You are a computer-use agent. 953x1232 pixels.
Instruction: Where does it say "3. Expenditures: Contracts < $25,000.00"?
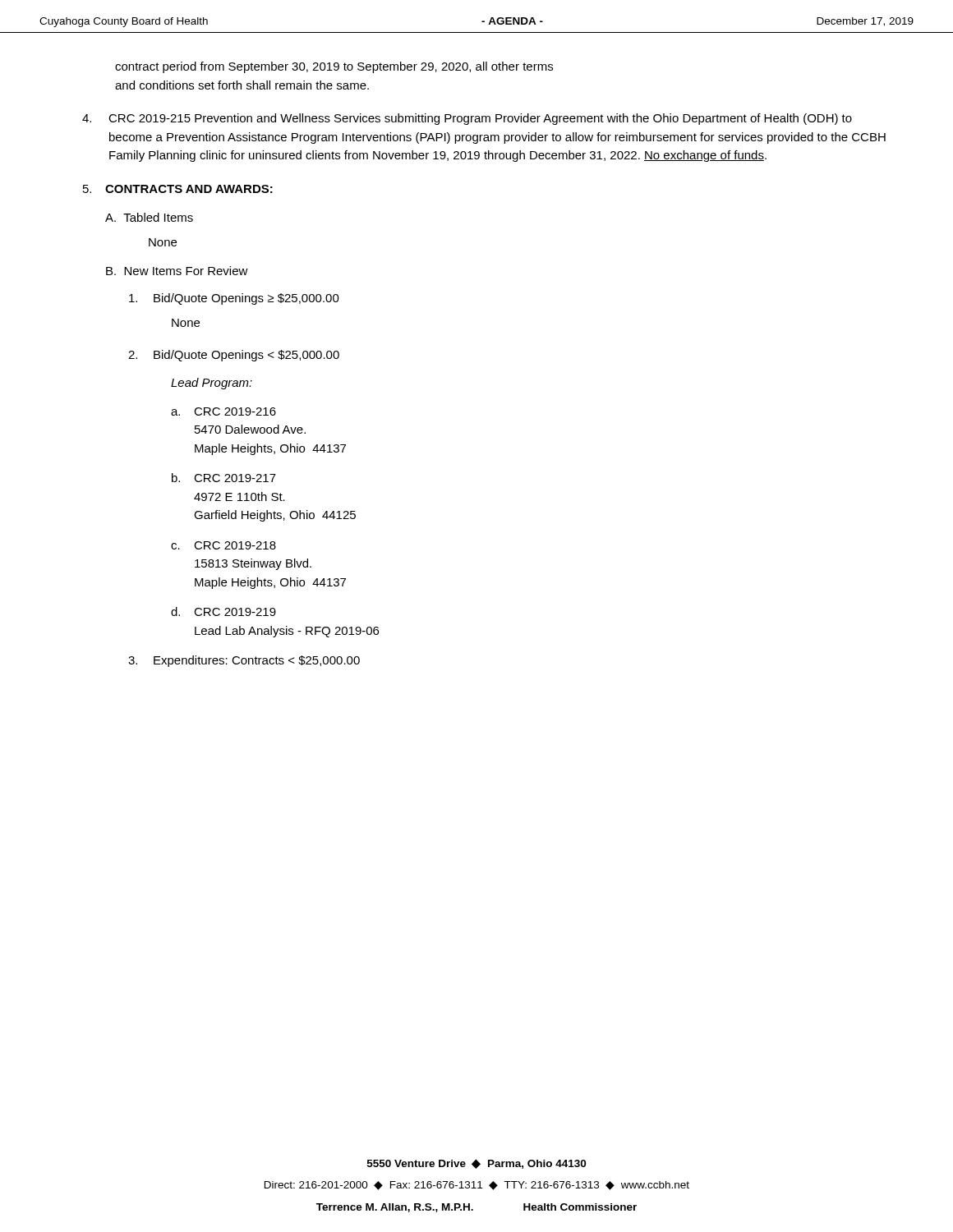tap(244, 661)
